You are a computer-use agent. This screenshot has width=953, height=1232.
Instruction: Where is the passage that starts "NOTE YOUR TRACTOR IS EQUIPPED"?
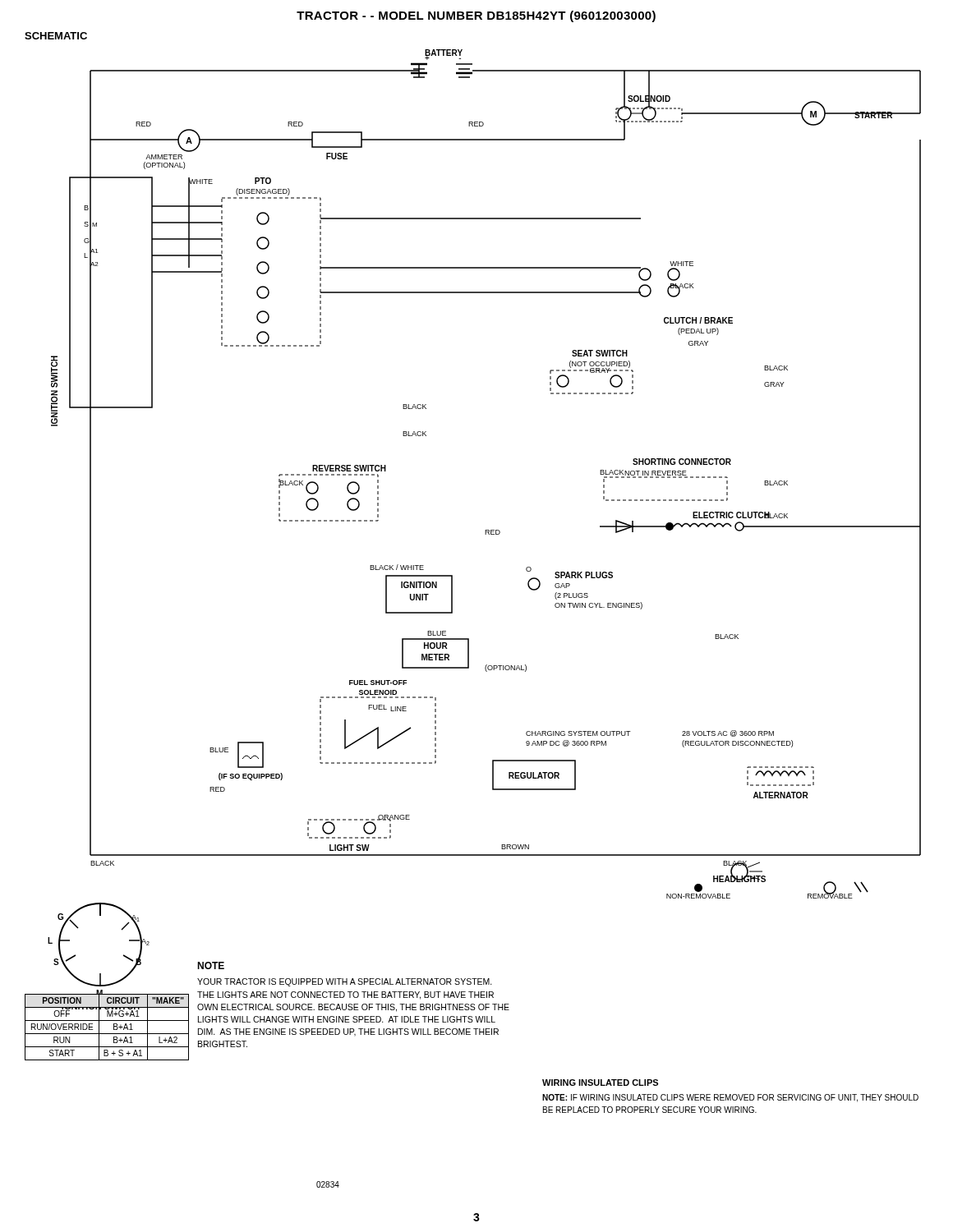[353, 1004]
